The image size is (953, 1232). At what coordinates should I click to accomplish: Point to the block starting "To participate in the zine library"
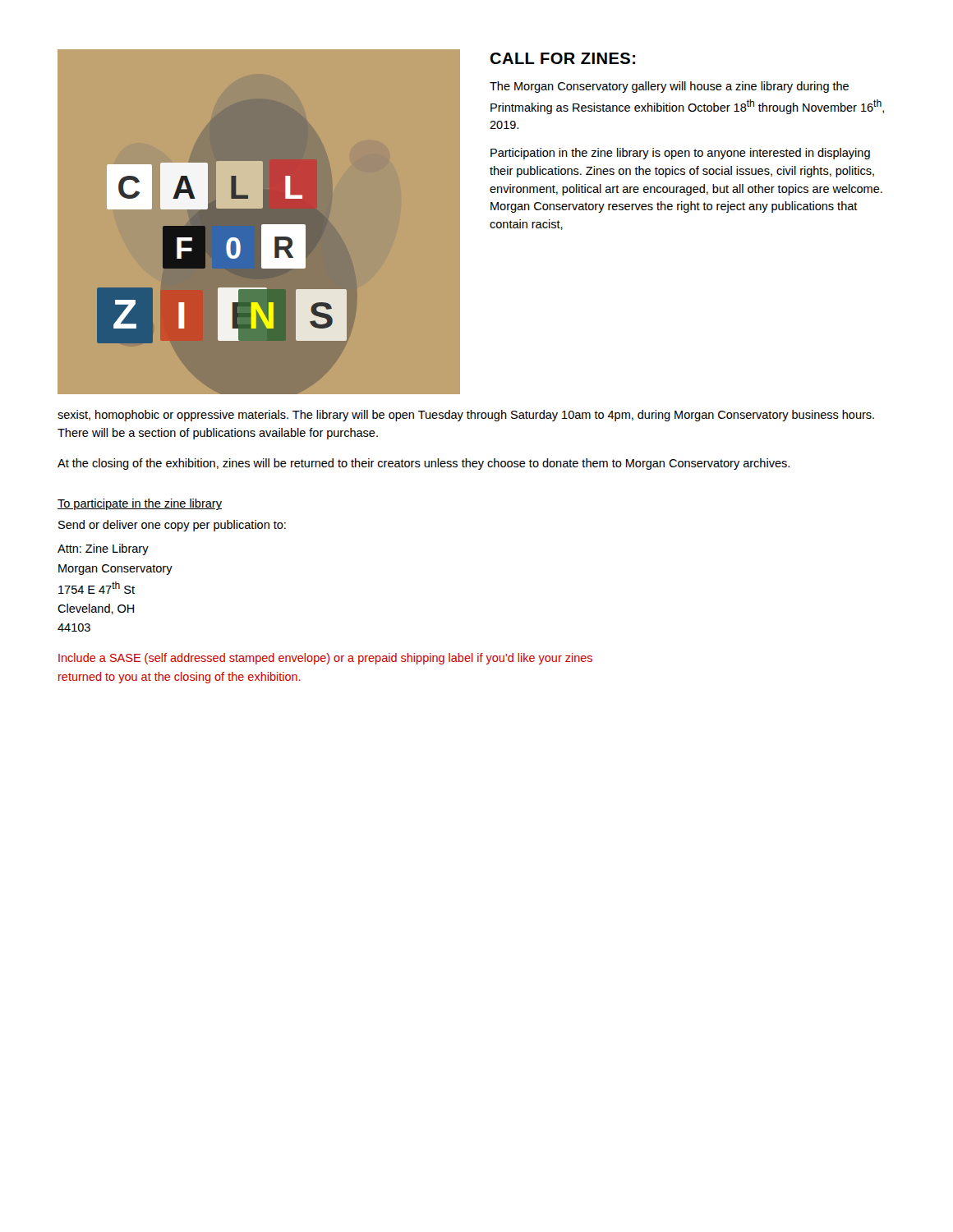tap(140, 504)
